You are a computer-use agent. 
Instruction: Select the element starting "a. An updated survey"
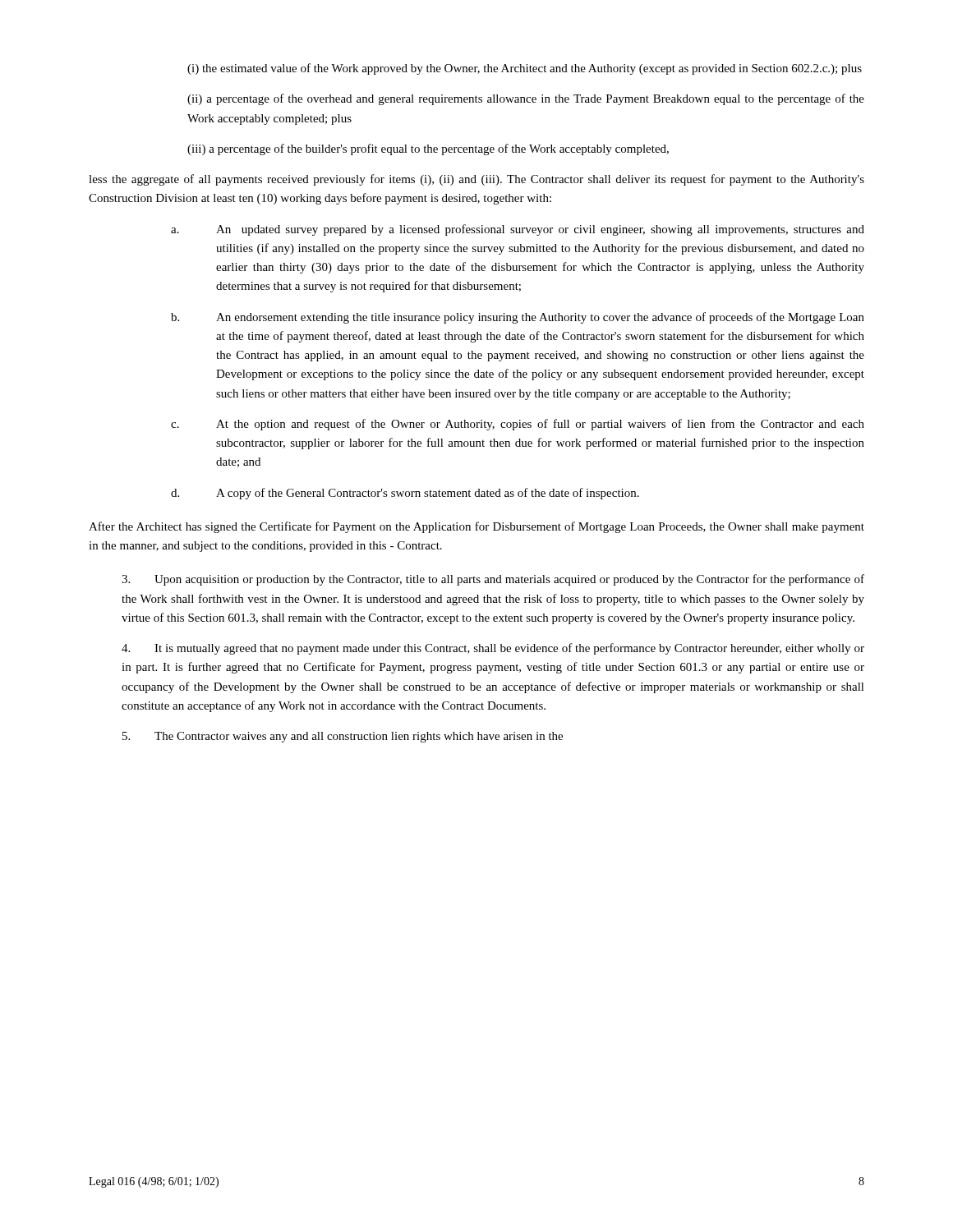(x=518, y=258)
